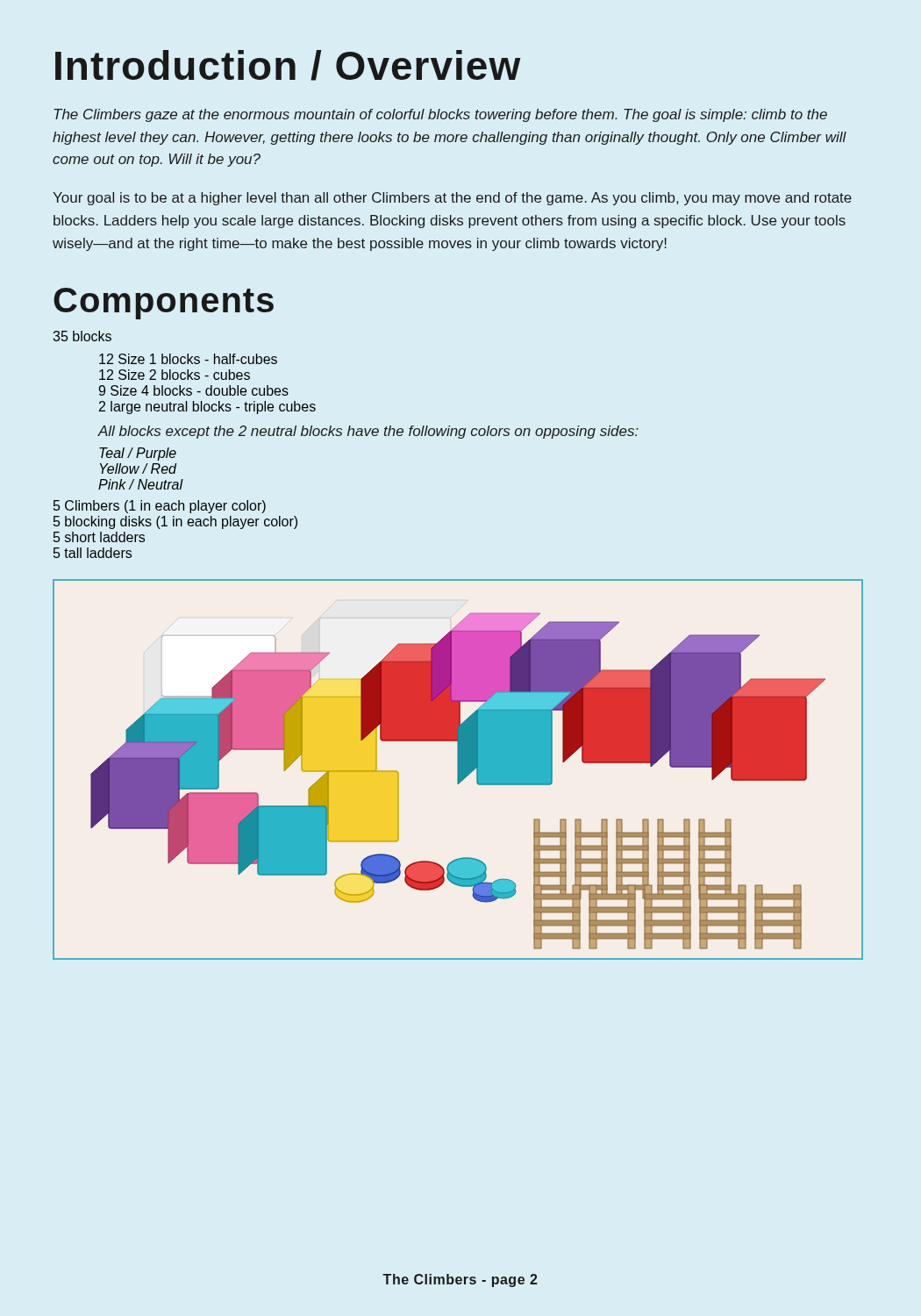Click where it says "12 Size 2 blocks - cubes"
The width and height of the screenshot is (921, 1316).
[175, 375]
